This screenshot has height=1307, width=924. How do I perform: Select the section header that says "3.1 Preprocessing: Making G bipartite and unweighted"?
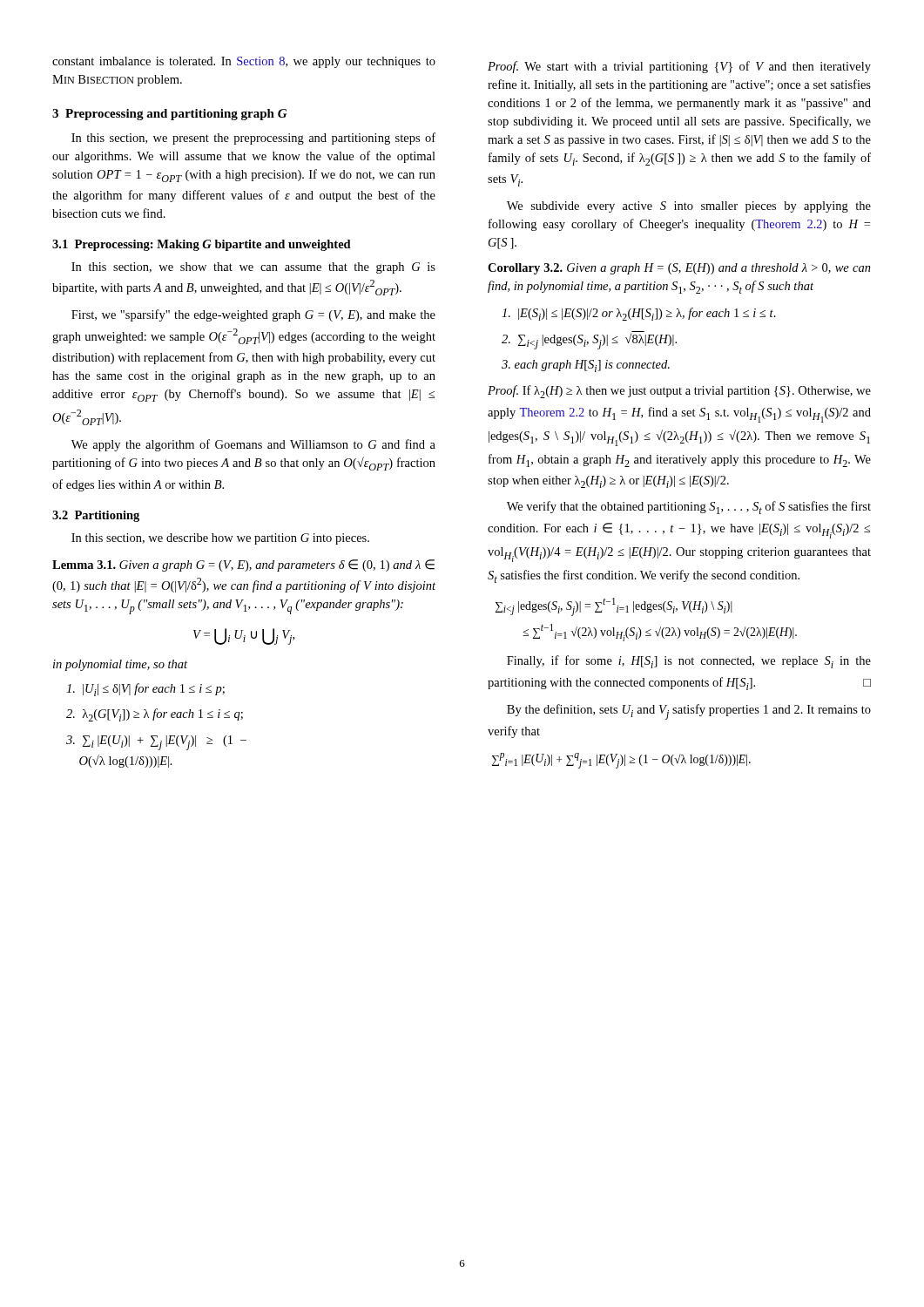(x=244, y=245)
